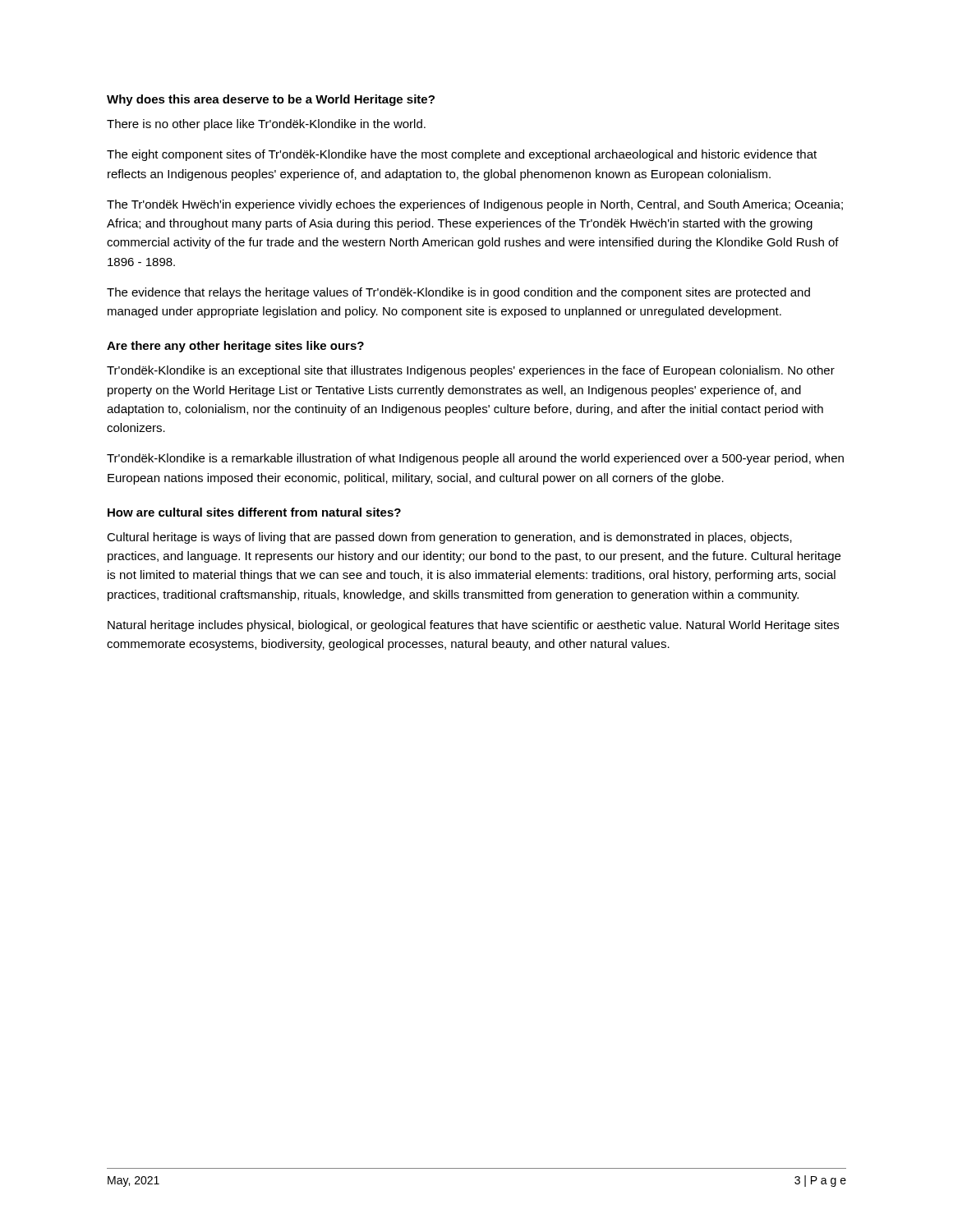Where is the section header that starts "Are there any other heritage"?

[x=236, y=346]
